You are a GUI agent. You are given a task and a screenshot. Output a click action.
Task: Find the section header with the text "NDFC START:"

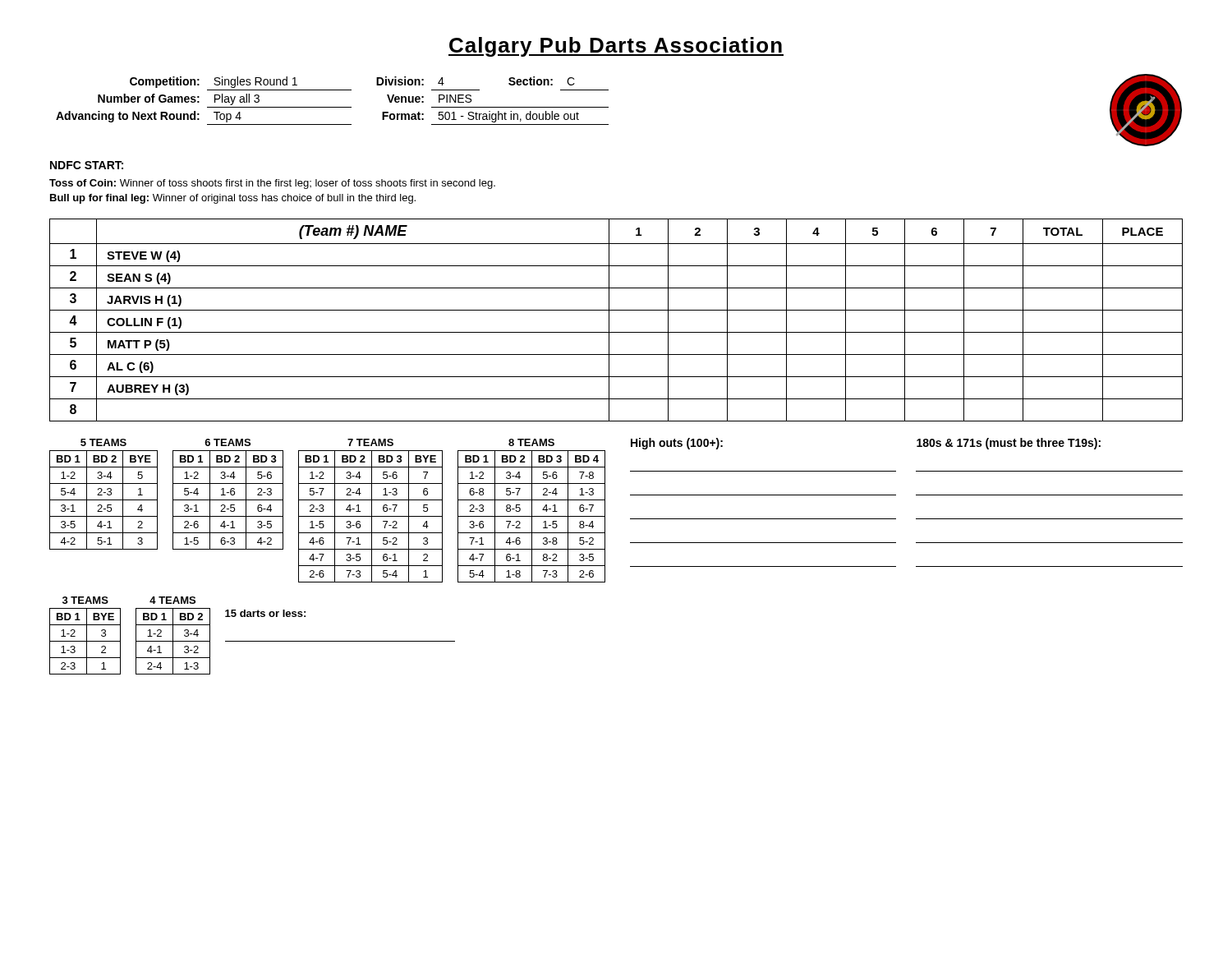(x=87, y=165)
